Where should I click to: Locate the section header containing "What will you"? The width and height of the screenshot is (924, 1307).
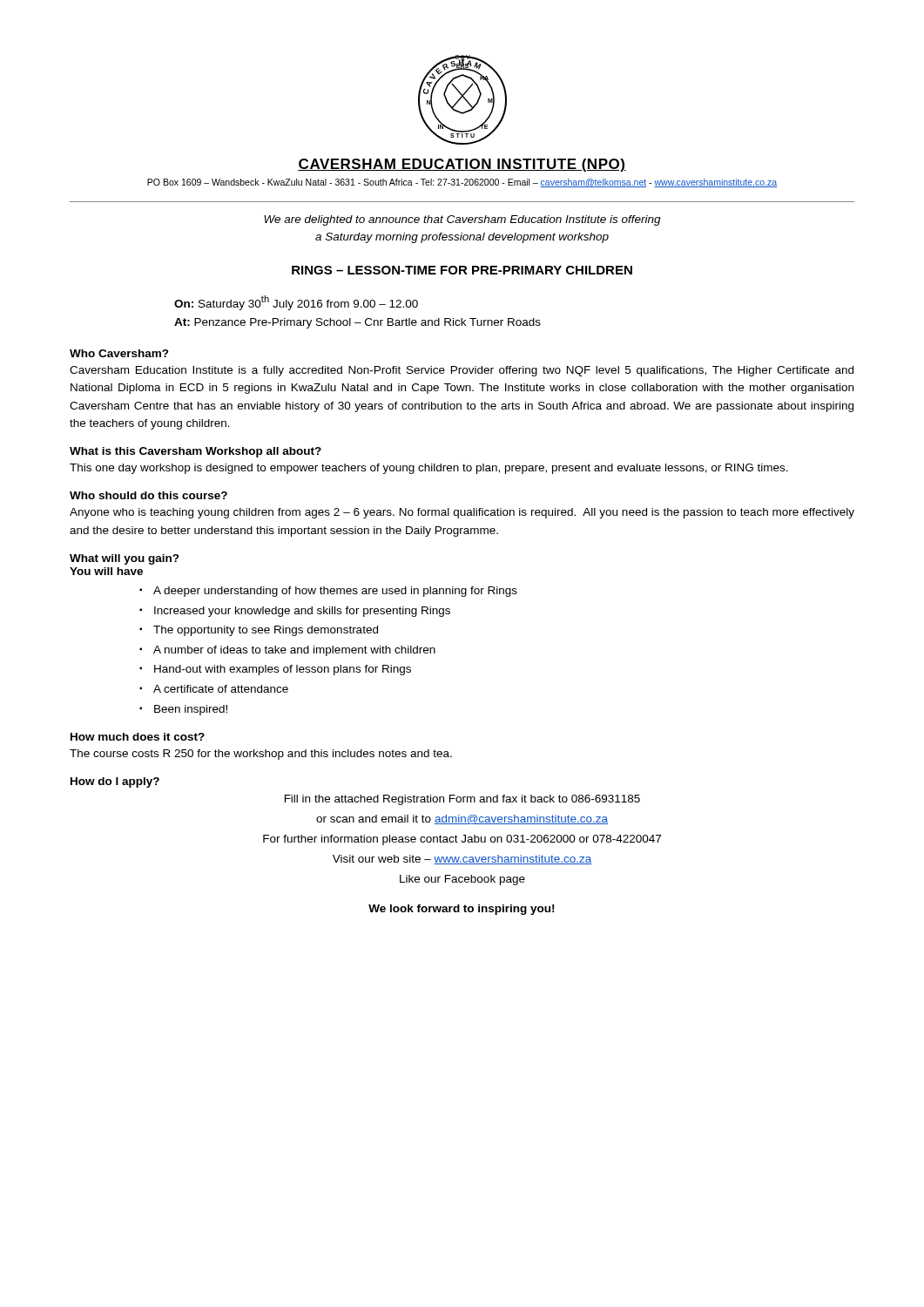(125, 565)
